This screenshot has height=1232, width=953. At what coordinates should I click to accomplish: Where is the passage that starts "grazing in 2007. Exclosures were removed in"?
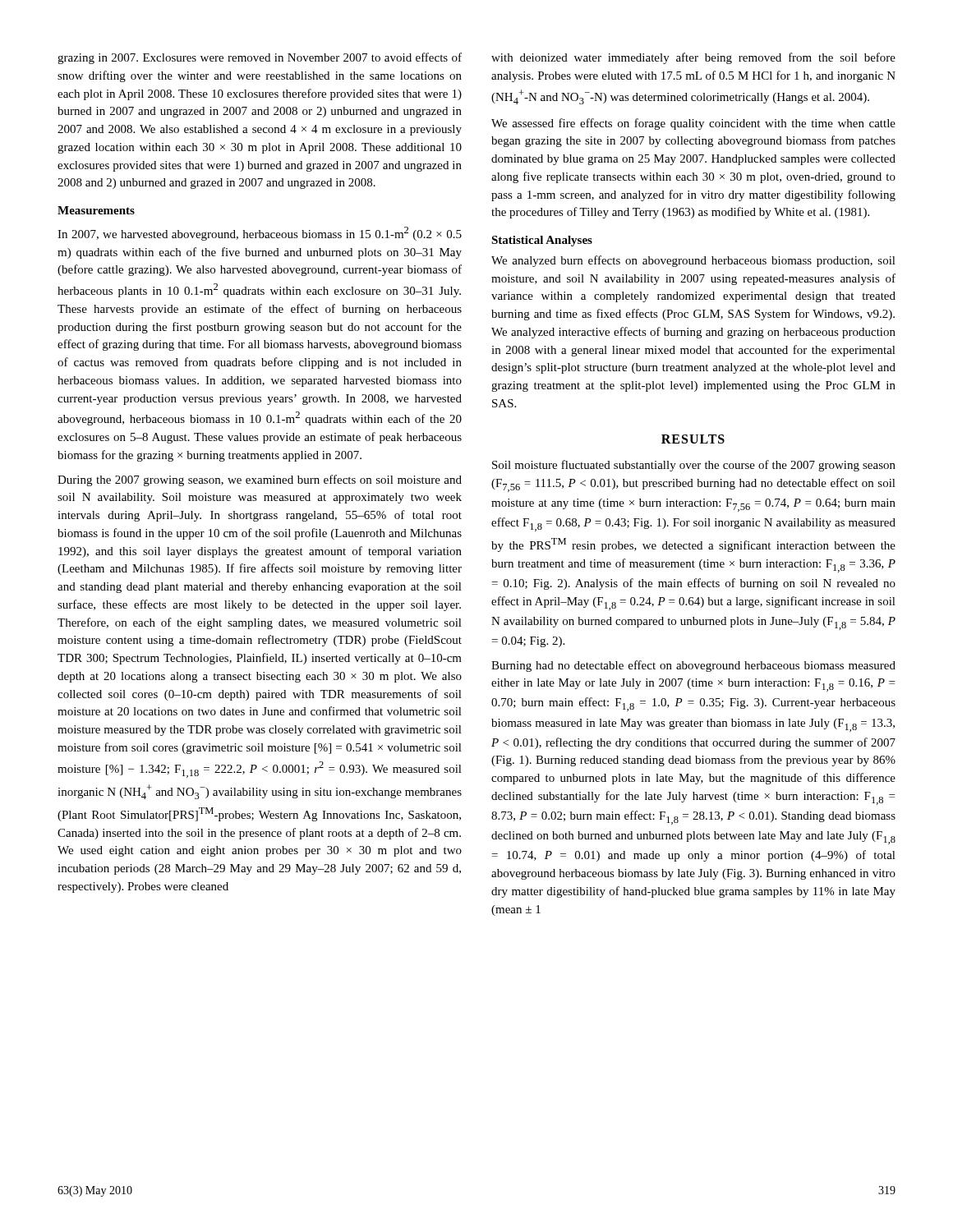260,121
